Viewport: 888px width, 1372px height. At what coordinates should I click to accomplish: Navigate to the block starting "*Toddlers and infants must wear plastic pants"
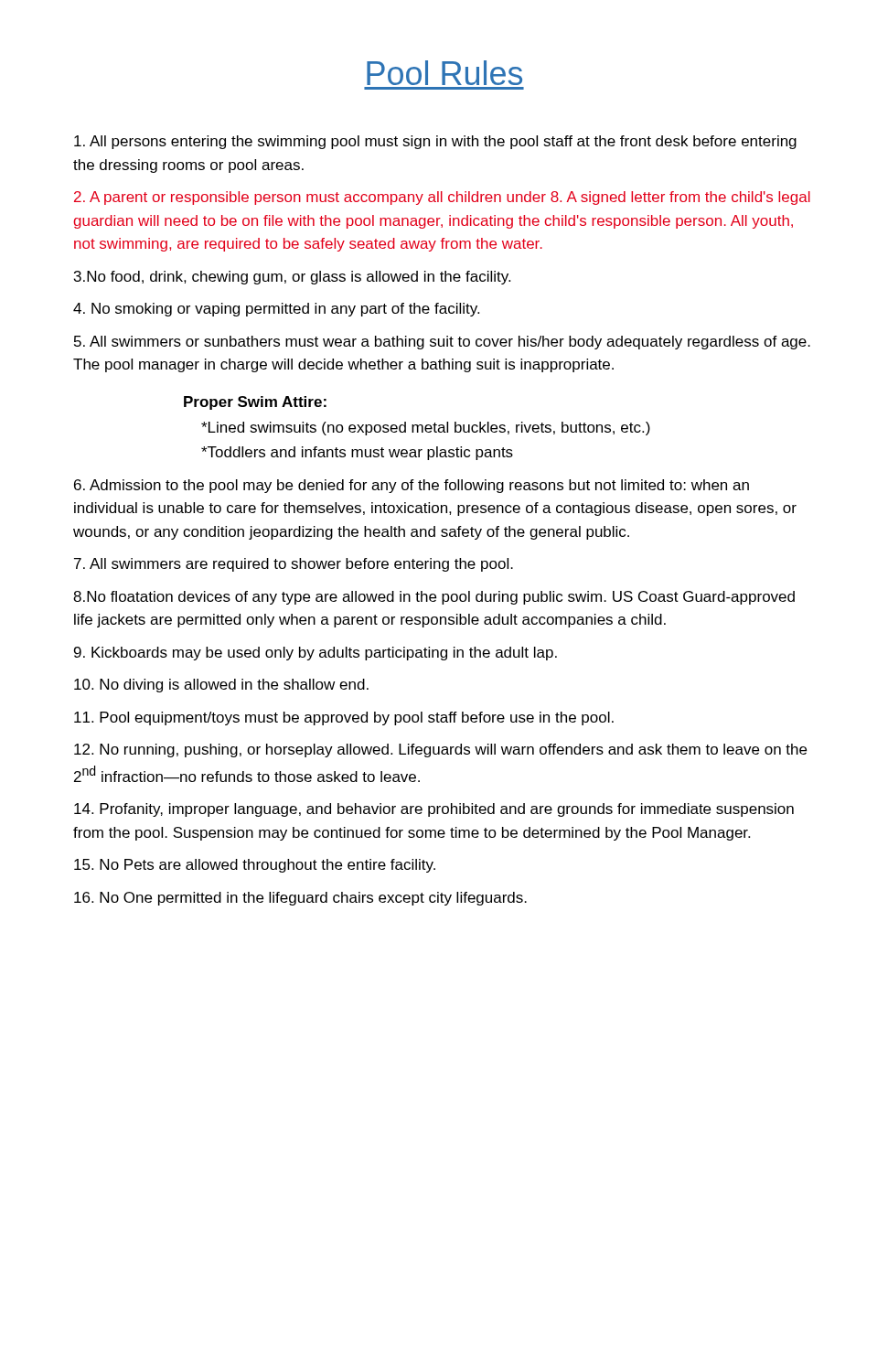click(x=357, y=452)
